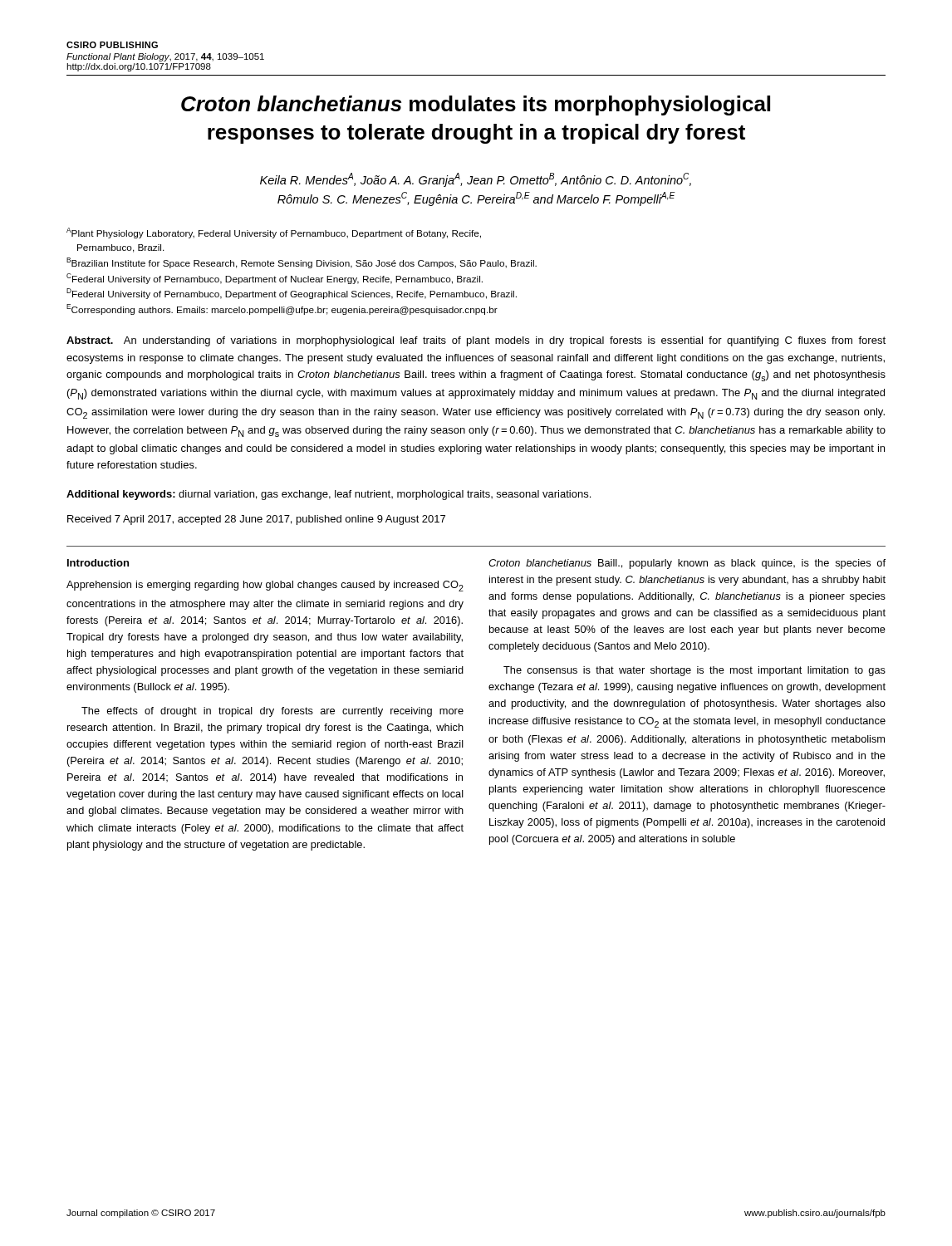The height and width of the screenshot is (1246, 952).
Task: Point to the element starting "APlant Physiology Laboratory, Federal University"
Action: [476, 272]
